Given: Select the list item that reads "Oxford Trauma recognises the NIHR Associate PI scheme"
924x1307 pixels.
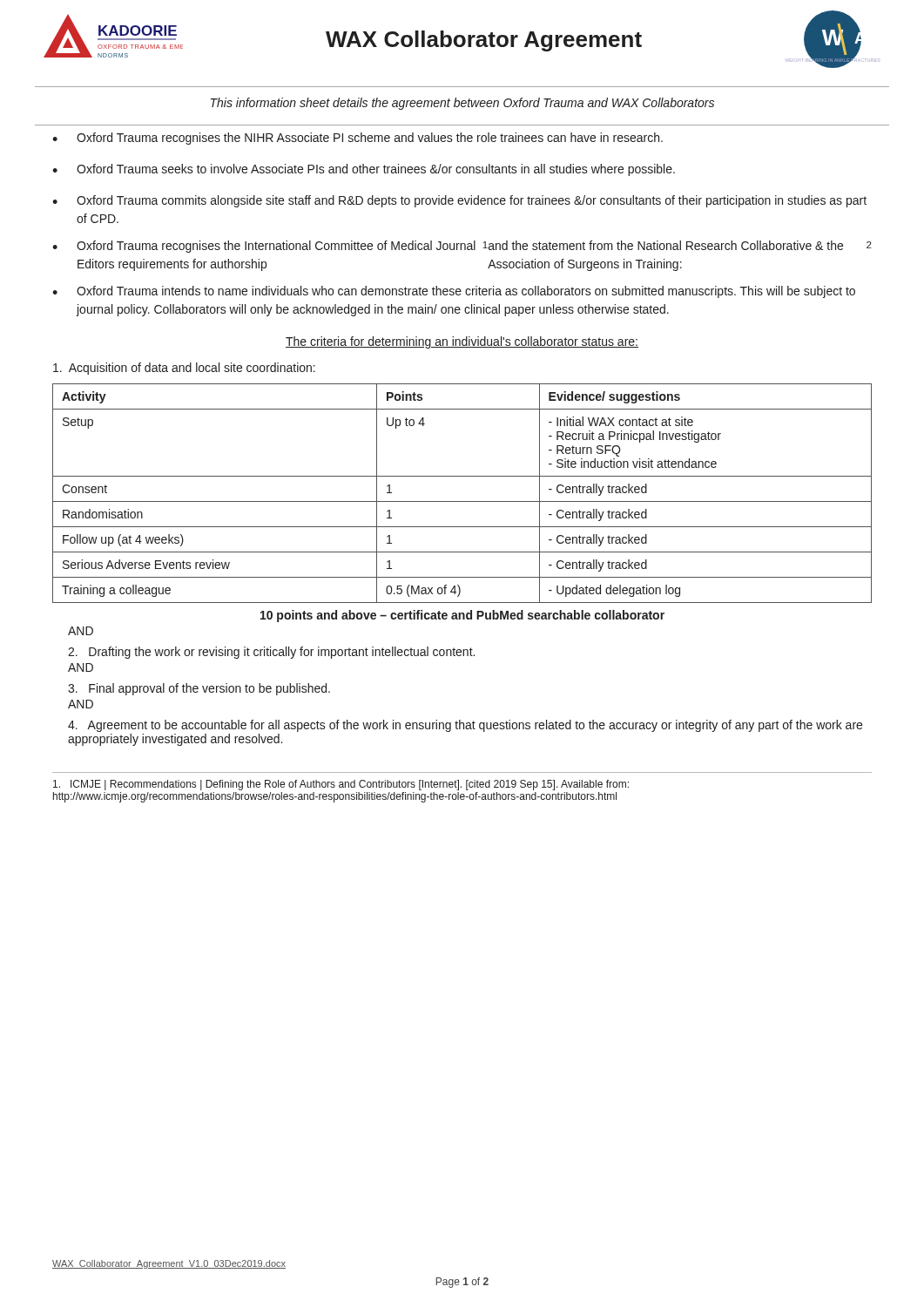Looking at the screenshot, I should [x=370, y=138].
